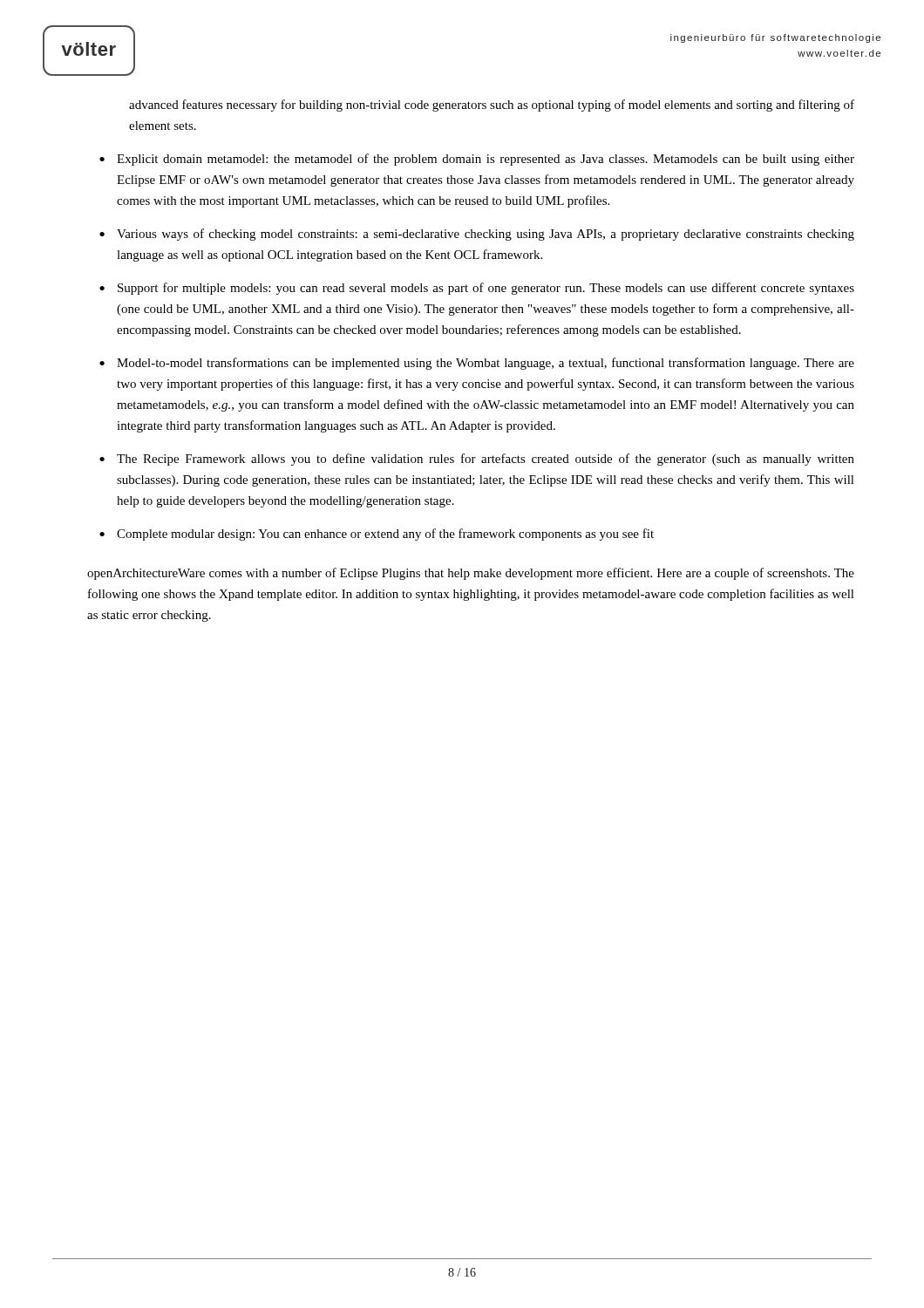Locate the list item that says "• Model-to-model transformations"
The width and height of the screenshot is (924, 1308).
pos(471,394)
